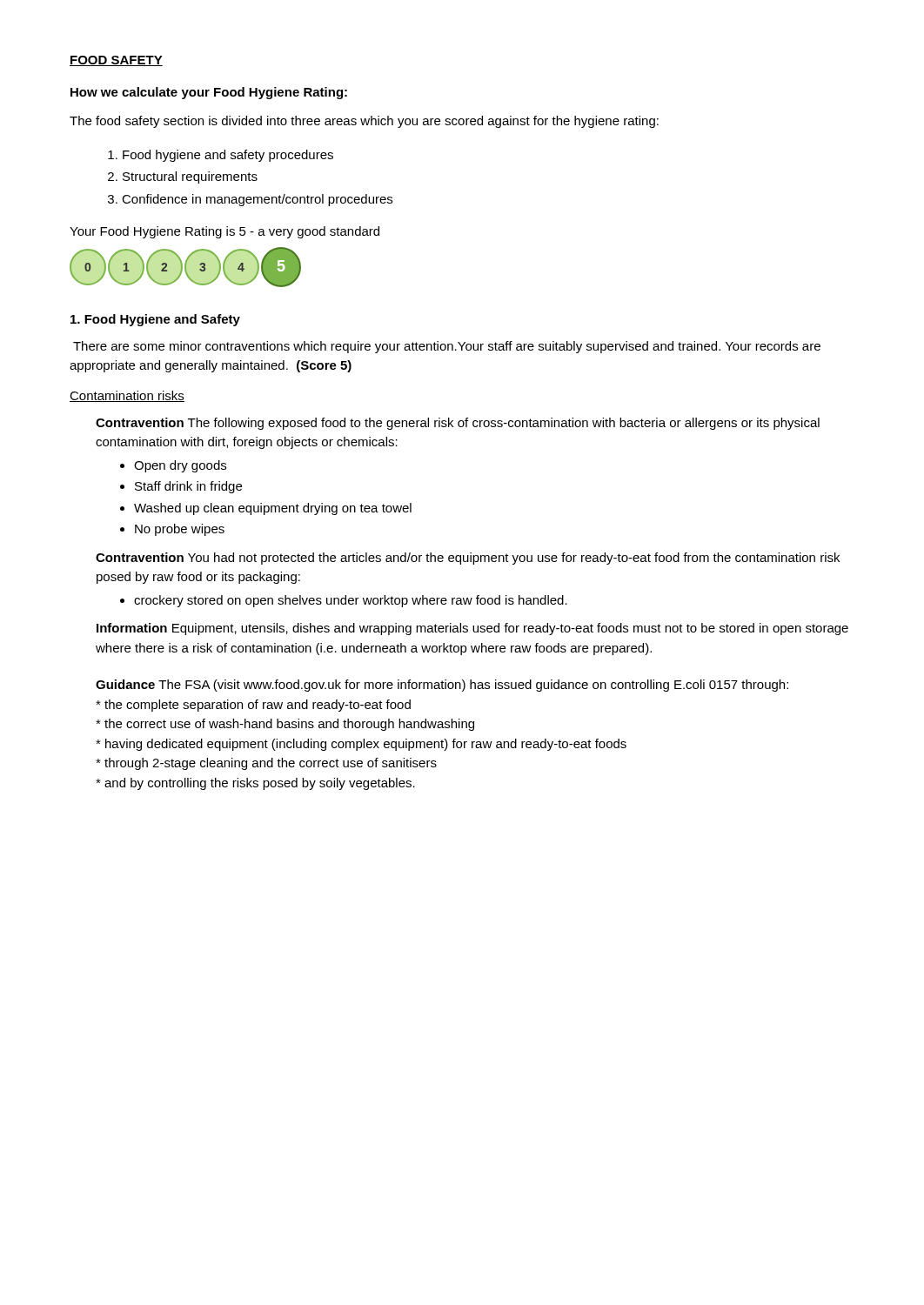Select the passage starting "Staff drink in fridge"
The height and width of the screenshot is (1305, 924).
[188, 486]
